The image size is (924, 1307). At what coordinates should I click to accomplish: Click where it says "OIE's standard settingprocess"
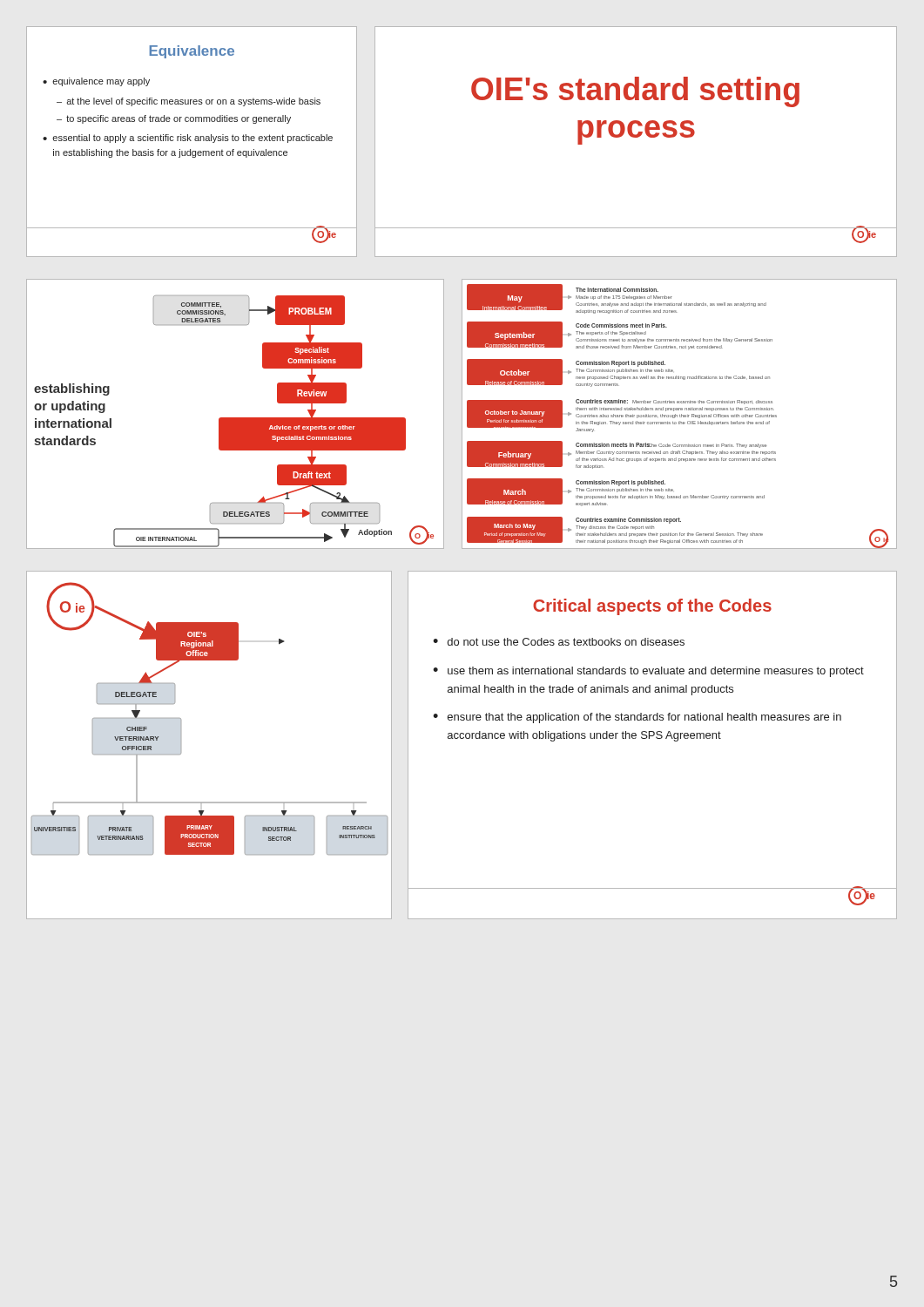tap(636, 108)
